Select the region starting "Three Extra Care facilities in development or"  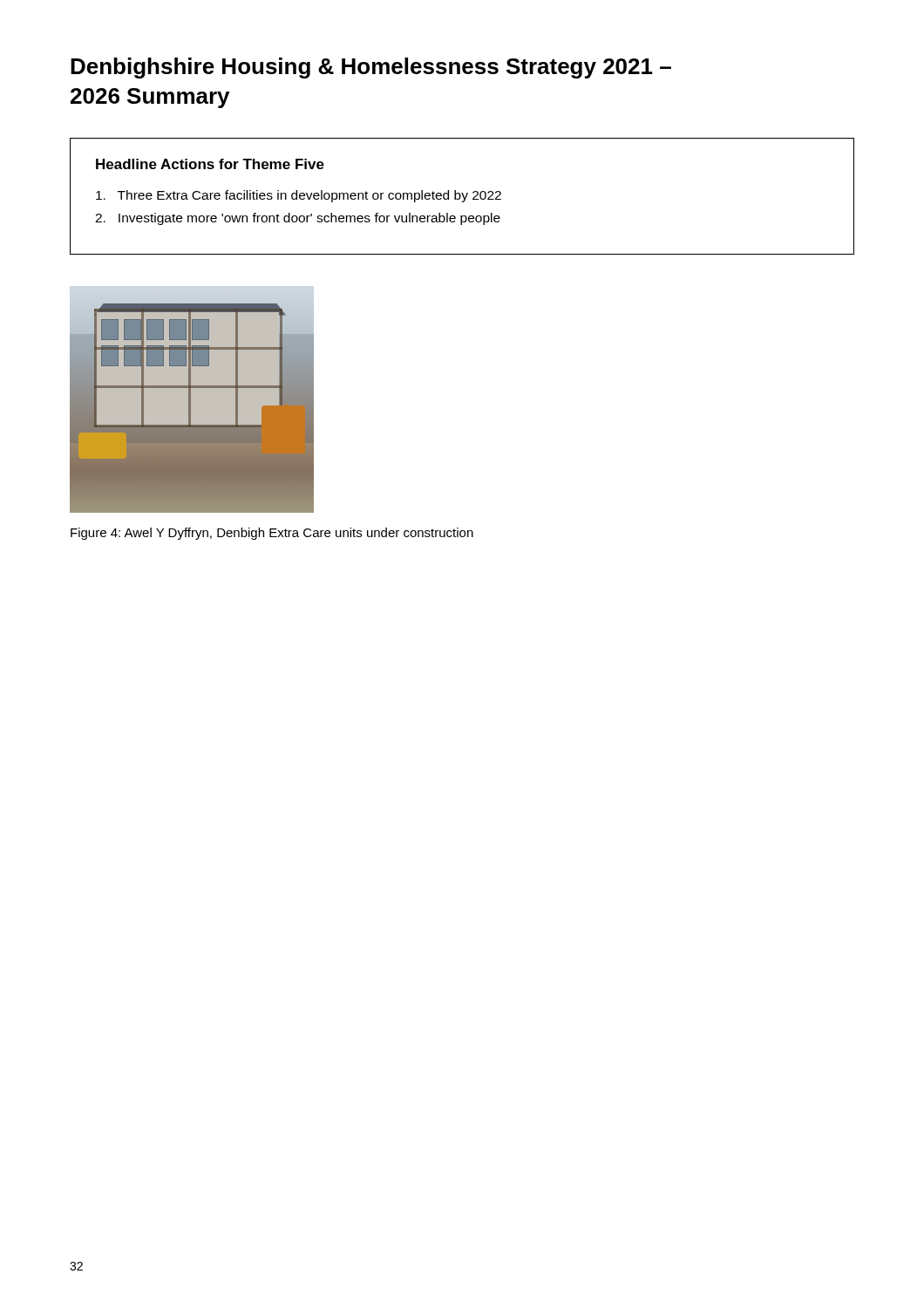coord(298,195)
